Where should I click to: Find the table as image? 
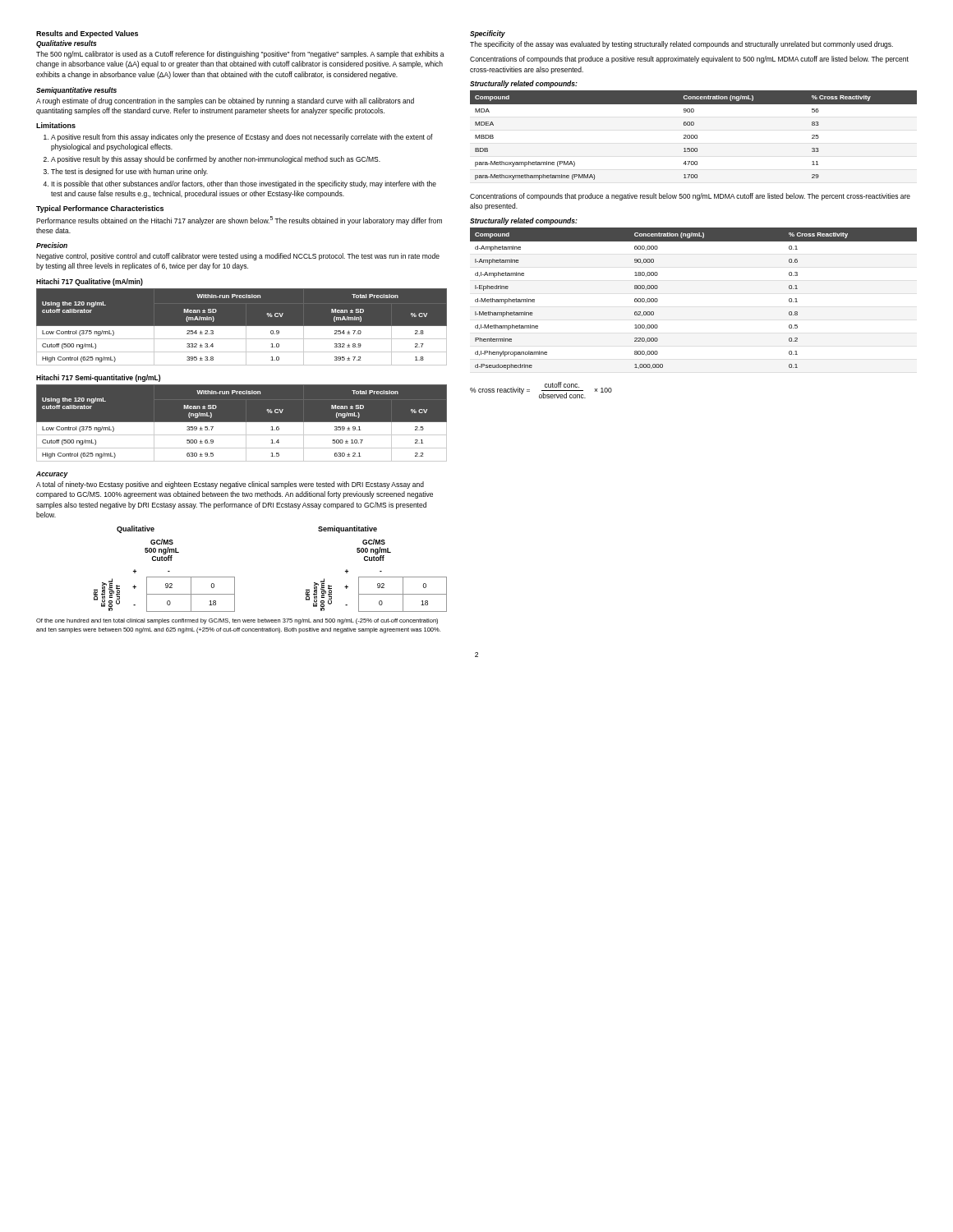pos(242,569)
